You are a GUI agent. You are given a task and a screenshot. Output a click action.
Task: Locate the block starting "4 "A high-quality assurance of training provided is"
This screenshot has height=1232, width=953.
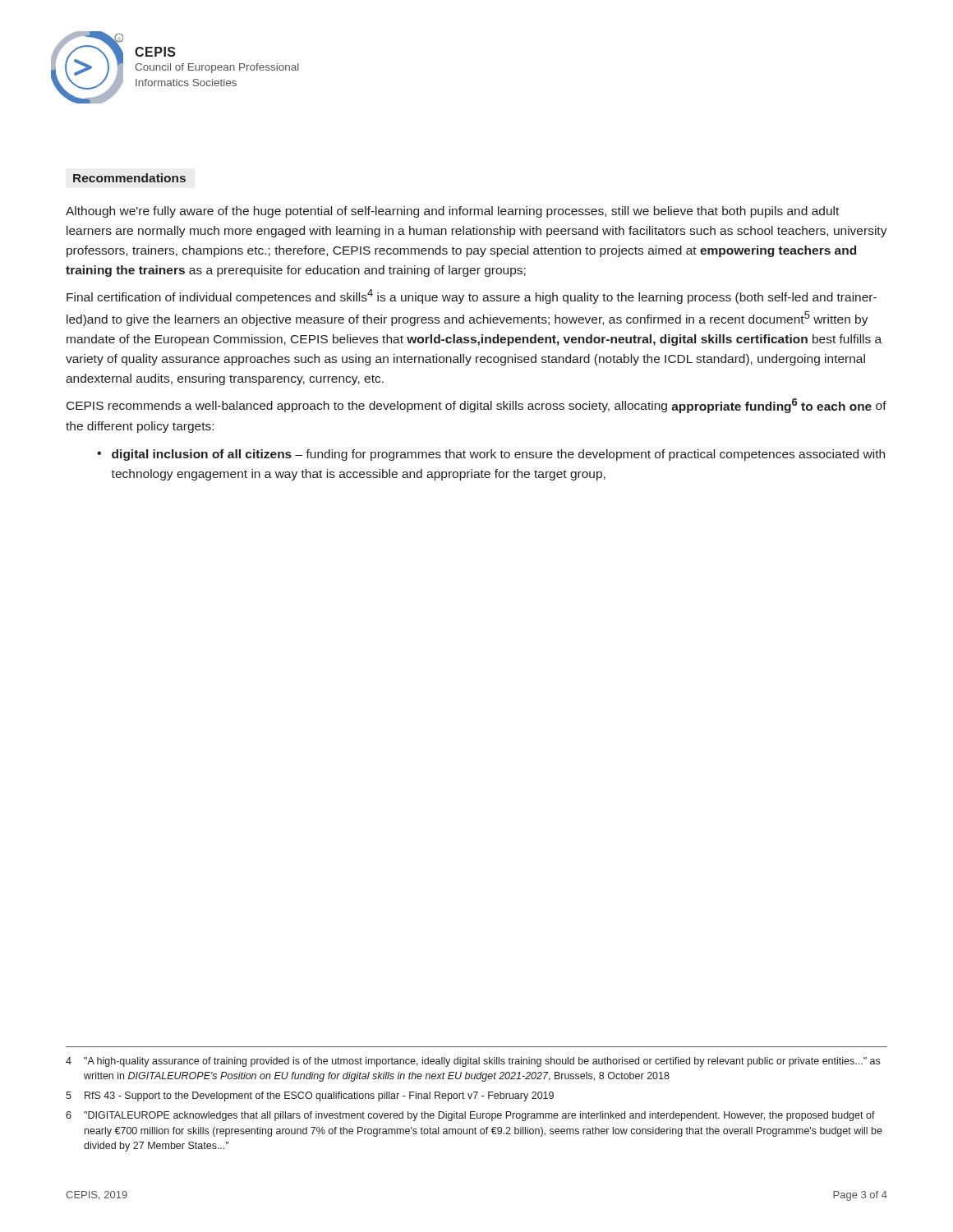(476, 1069)
